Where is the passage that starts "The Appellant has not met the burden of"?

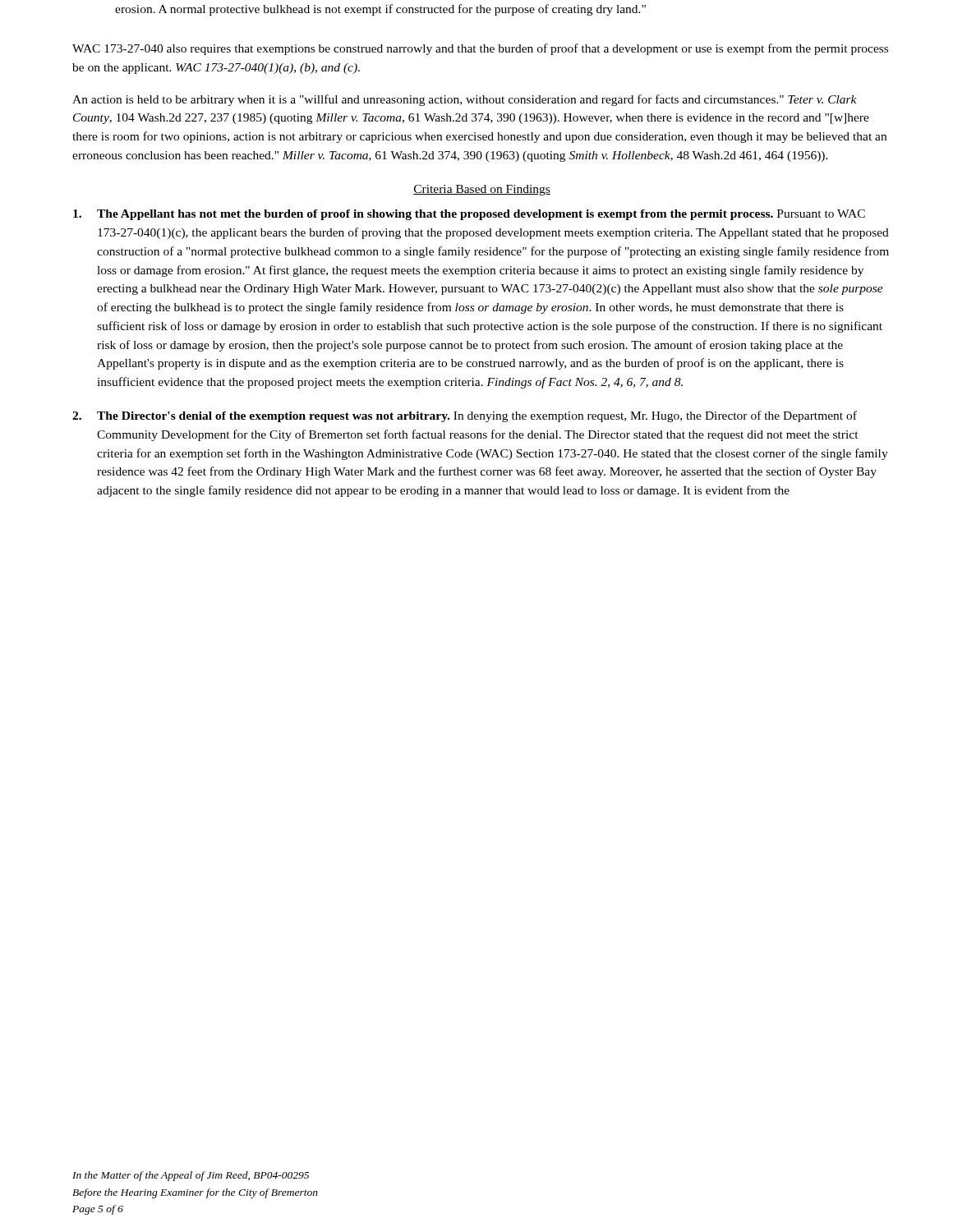pos(482,298)
